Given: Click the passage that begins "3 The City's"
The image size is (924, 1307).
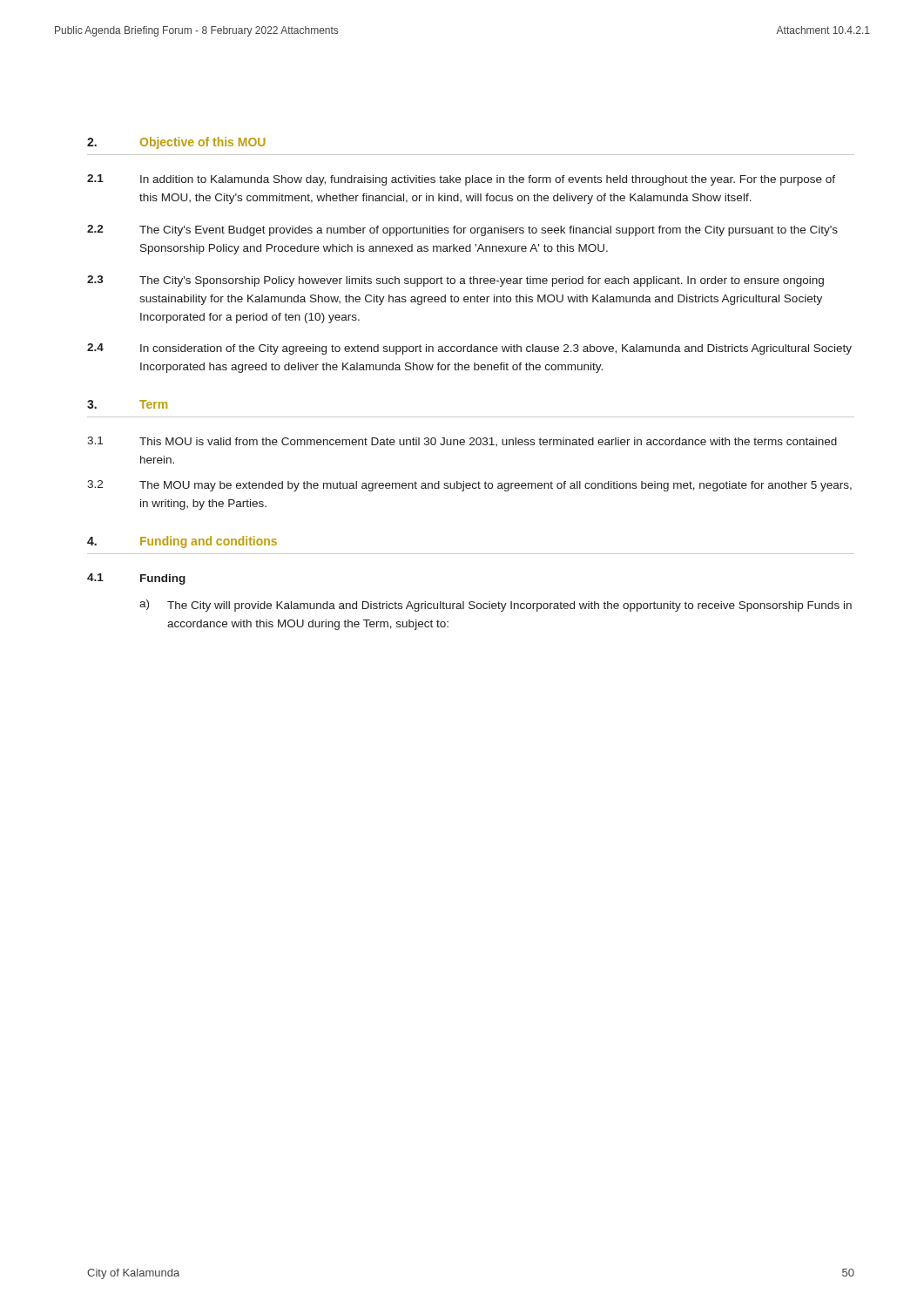Looking at the screenshot, I should pos(471,299).
